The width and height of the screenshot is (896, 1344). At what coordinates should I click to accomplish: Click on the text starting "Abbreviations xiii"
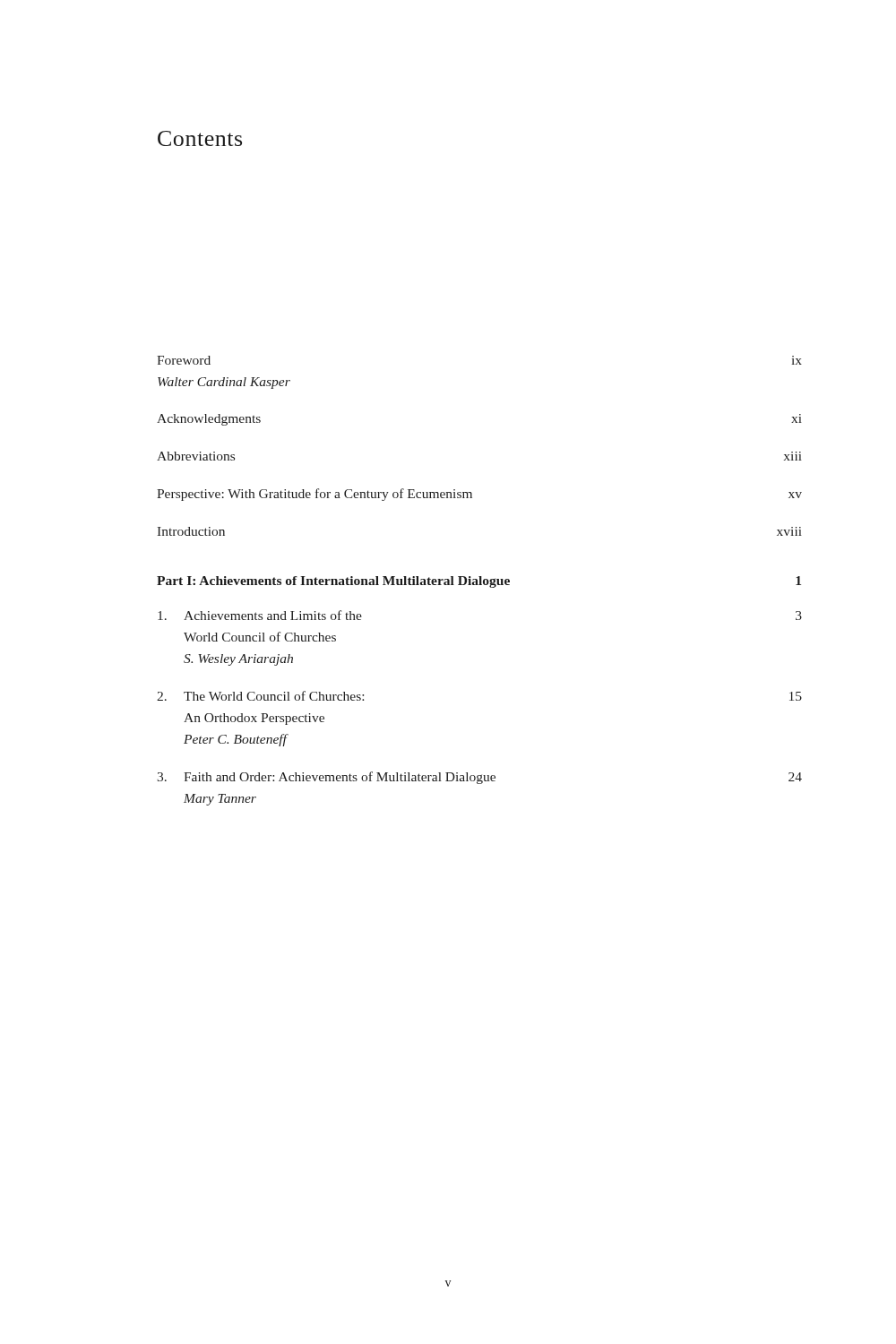click(194, 456)
